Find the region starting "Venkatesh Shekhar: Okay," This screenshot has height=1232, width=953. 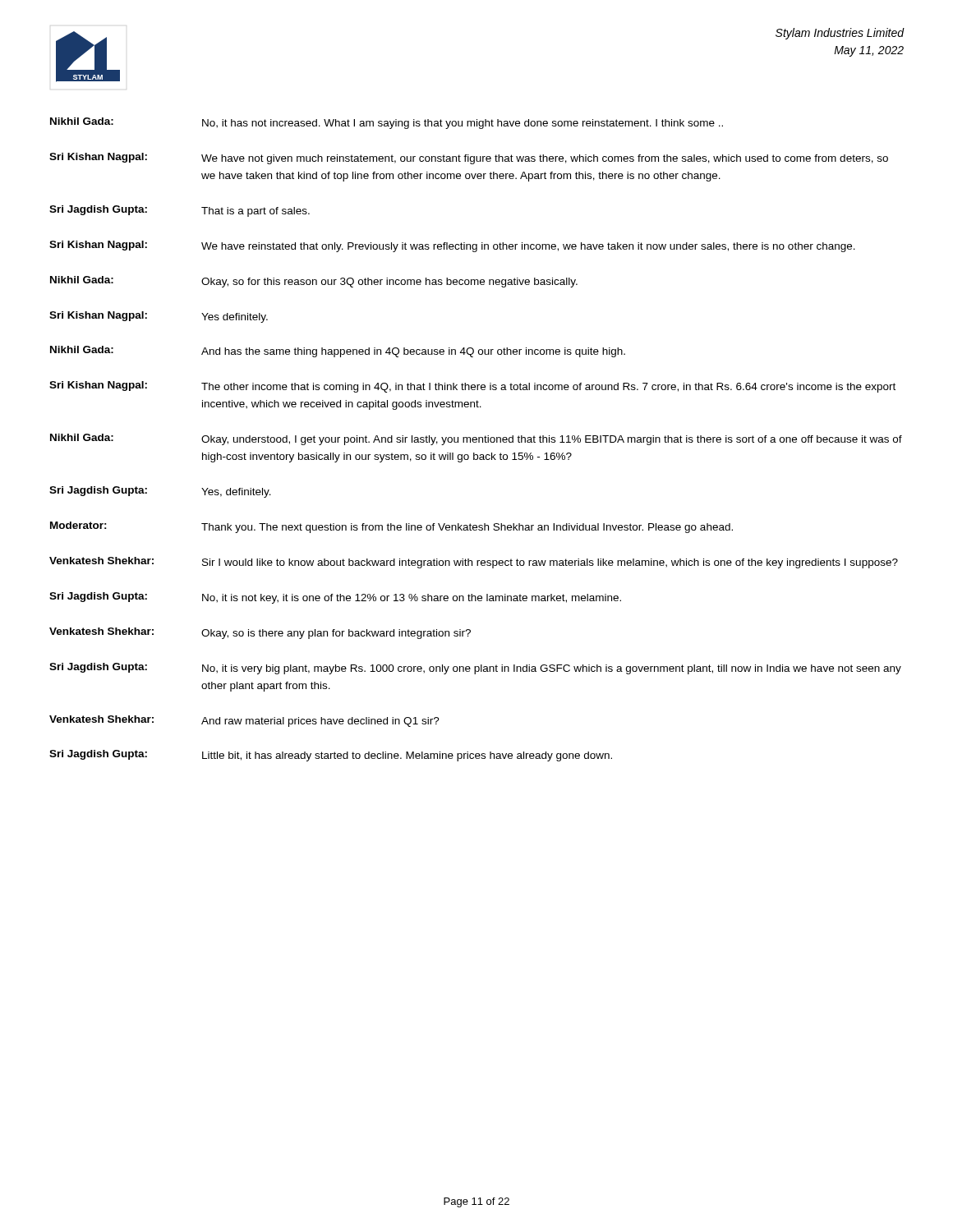[476, 633]
